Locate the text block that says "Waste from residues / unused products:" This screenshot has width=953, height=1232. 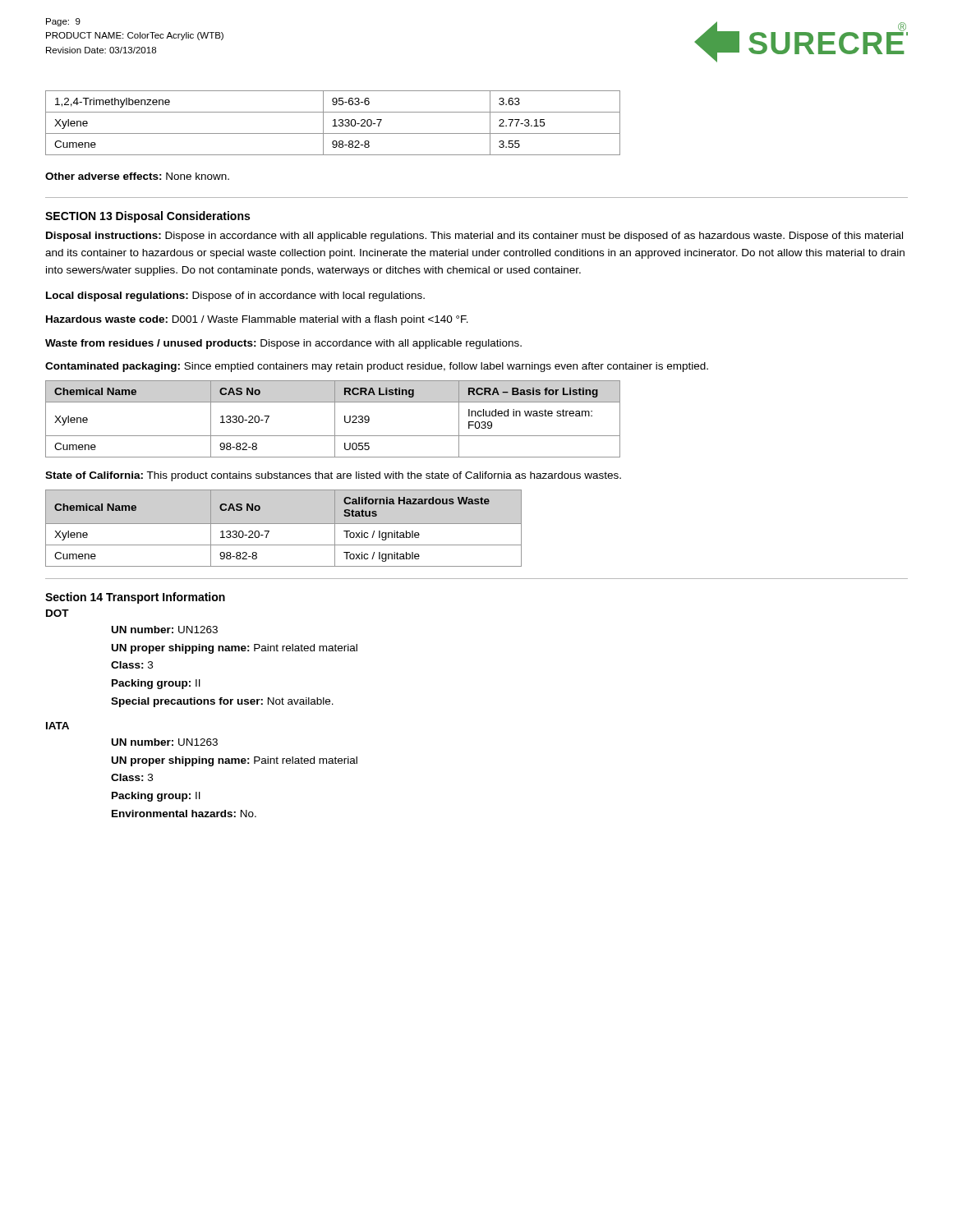pos(284,342)
